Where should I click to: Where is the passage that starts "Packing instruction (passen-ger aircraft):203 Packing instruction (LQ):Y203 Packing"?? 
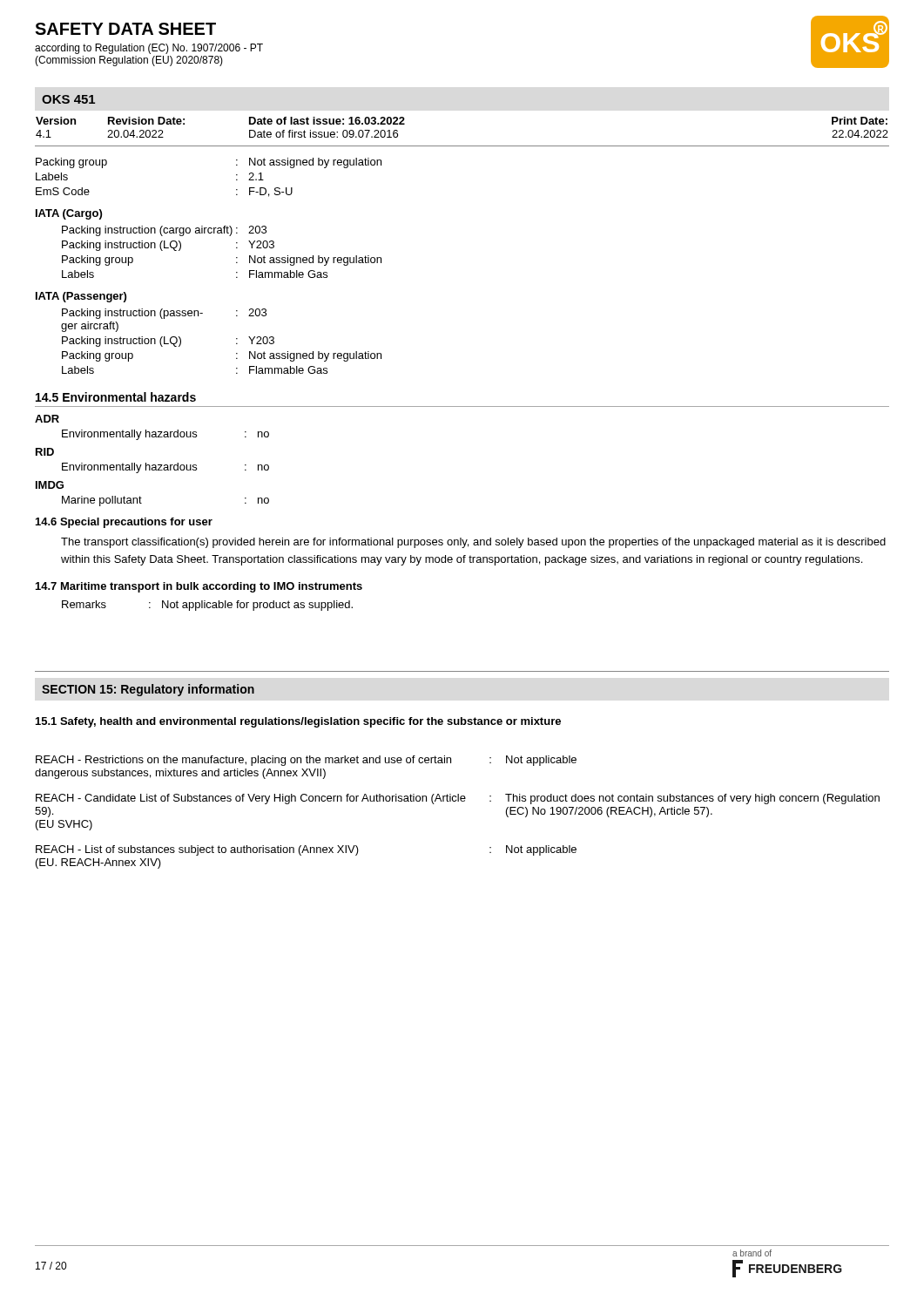(164, 314)
